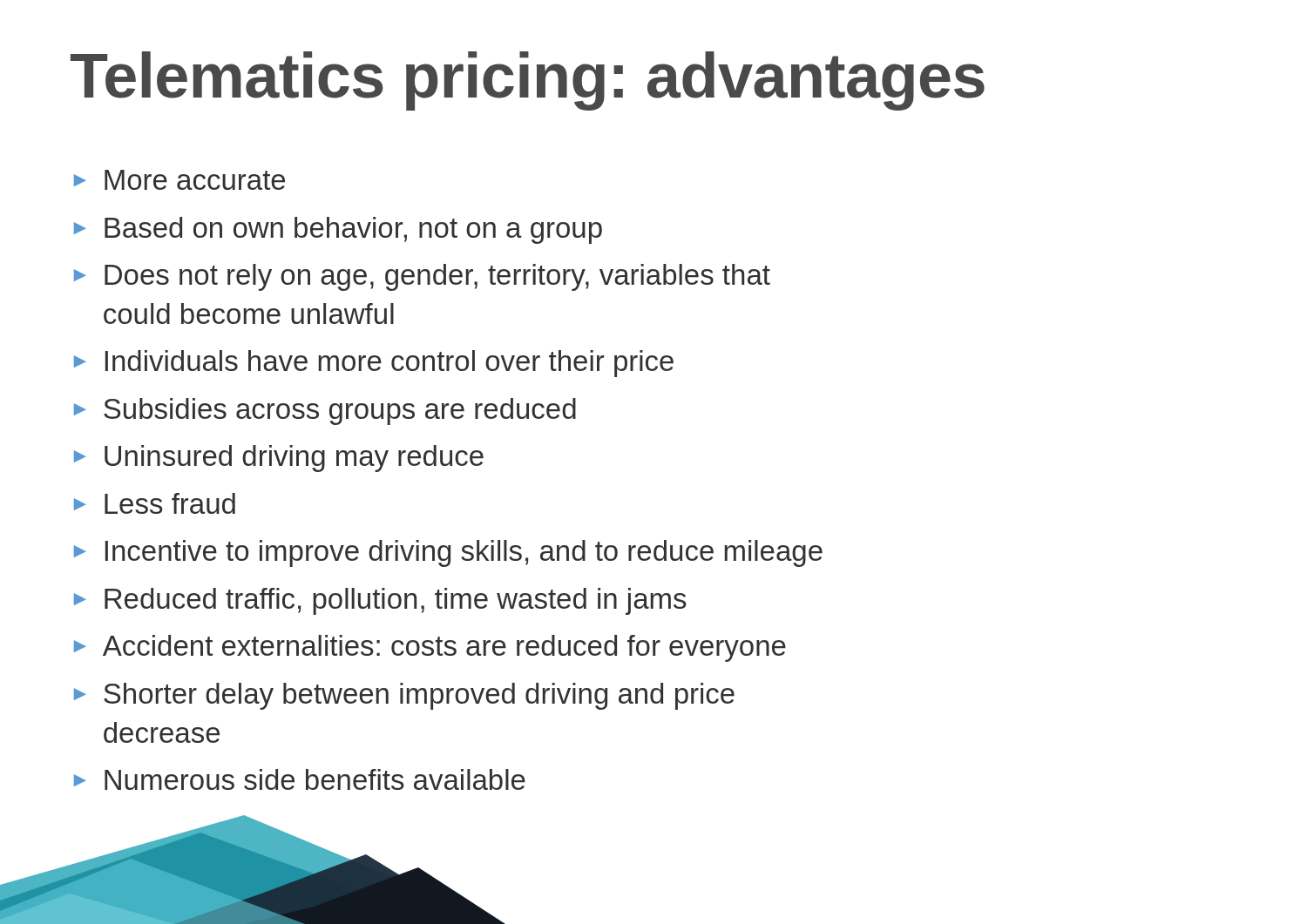Image resolution: width=1307 pixels, height=924 pixels.
Task: Select the illustration
Action: click(283, 848)
